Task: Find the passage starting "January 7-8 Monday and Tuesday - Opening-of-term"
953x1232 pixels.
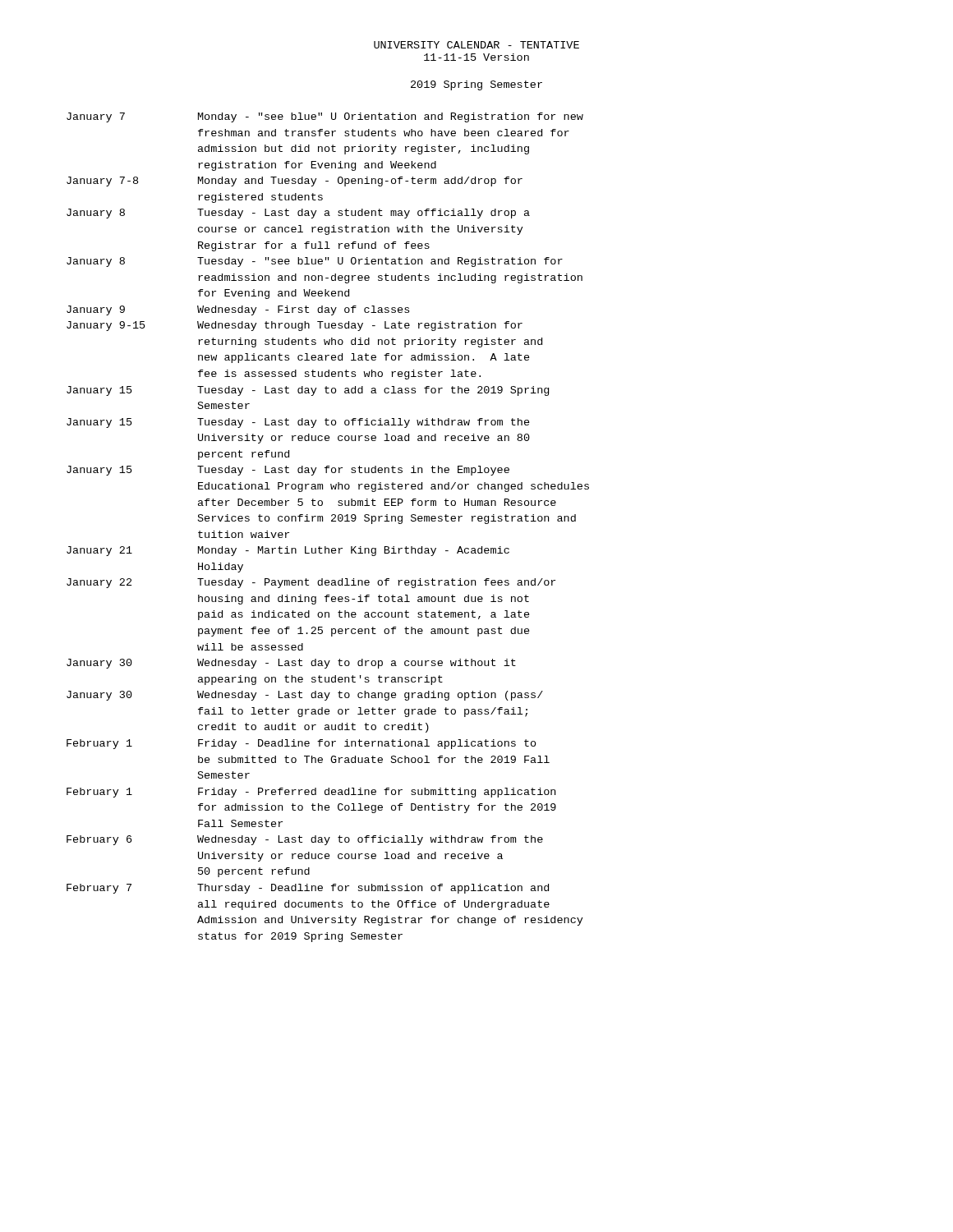Action: click(485, 190)
